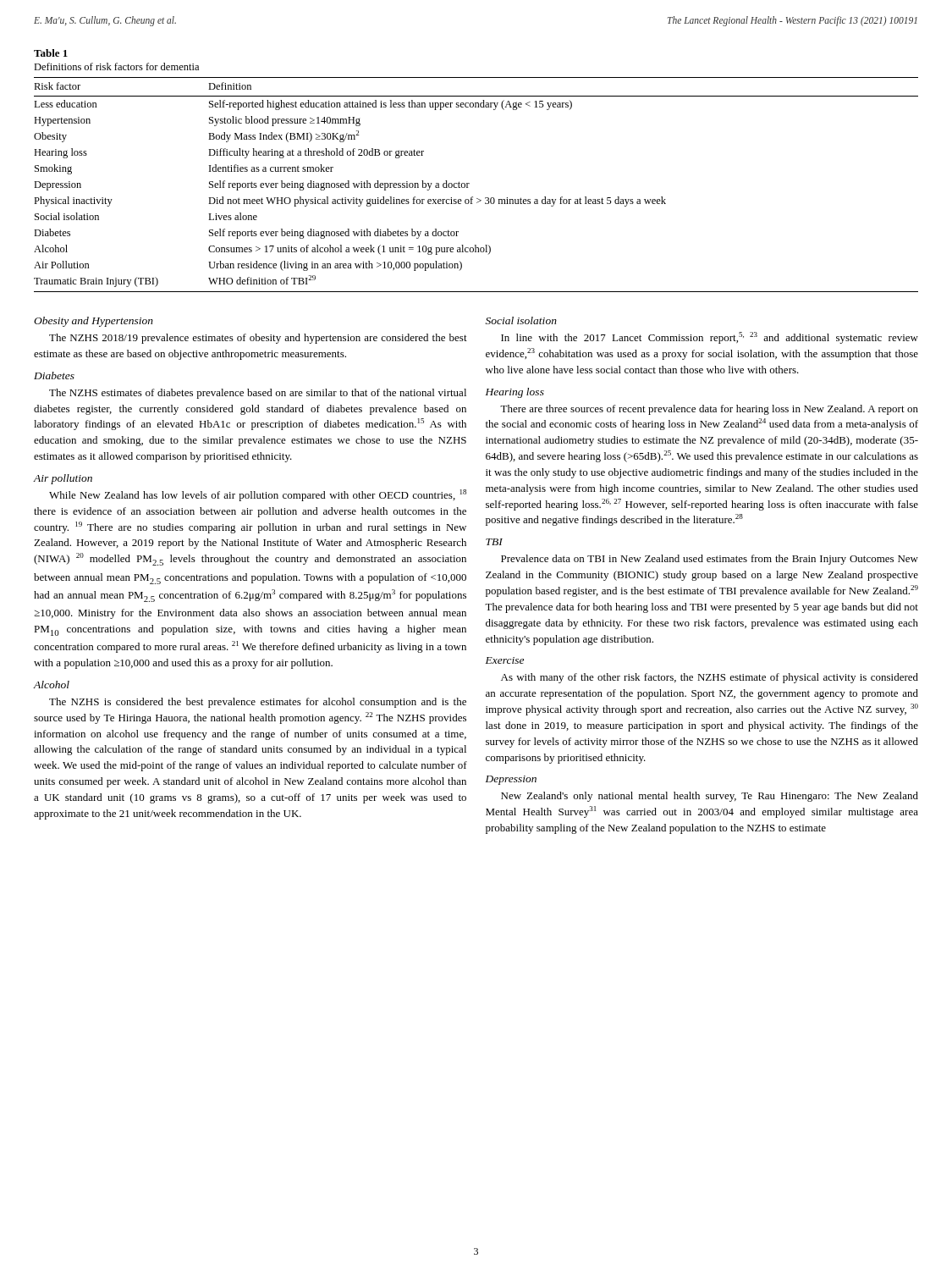This screenshot has width=952, height=1270.
Task: Select the text block with the text "The NZHS is considered the best prevalence estimates"
Action: click(250, 757)
